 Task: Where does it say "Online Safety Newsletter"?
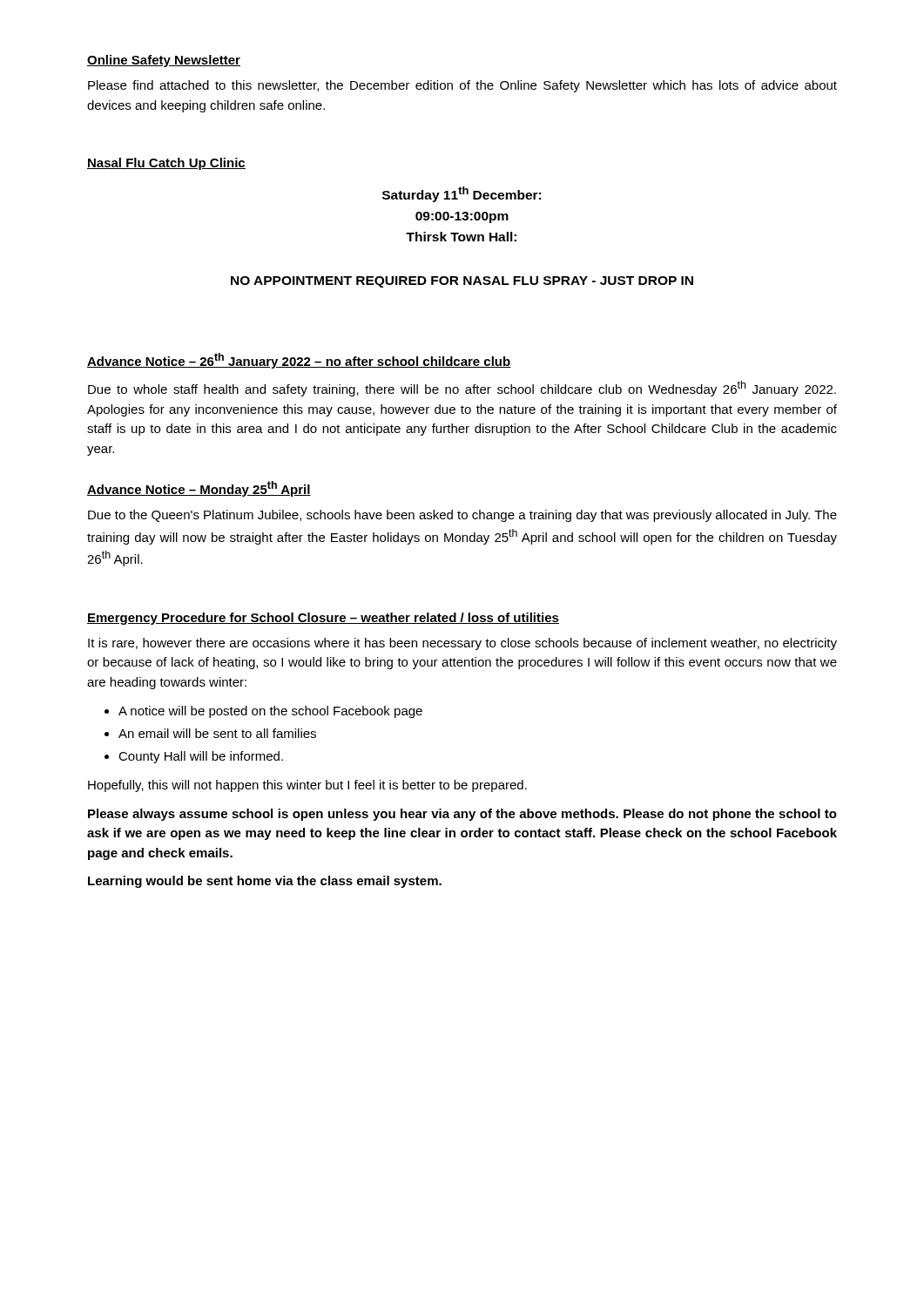pos(164,60)
